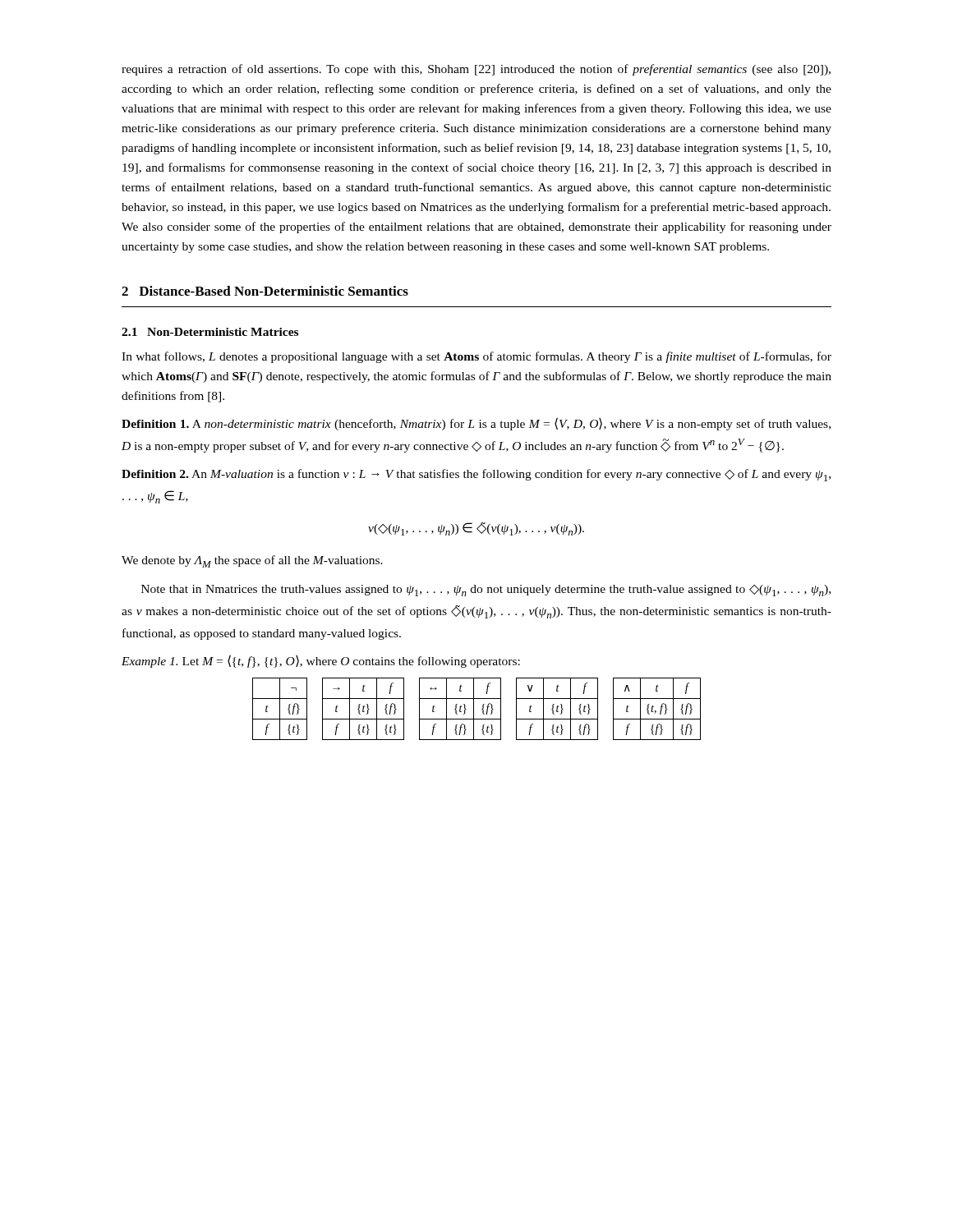Click on the text block containing "We denote by ΛM"
The width and height of the screenshot is (953, 1232).
point(252,561)
